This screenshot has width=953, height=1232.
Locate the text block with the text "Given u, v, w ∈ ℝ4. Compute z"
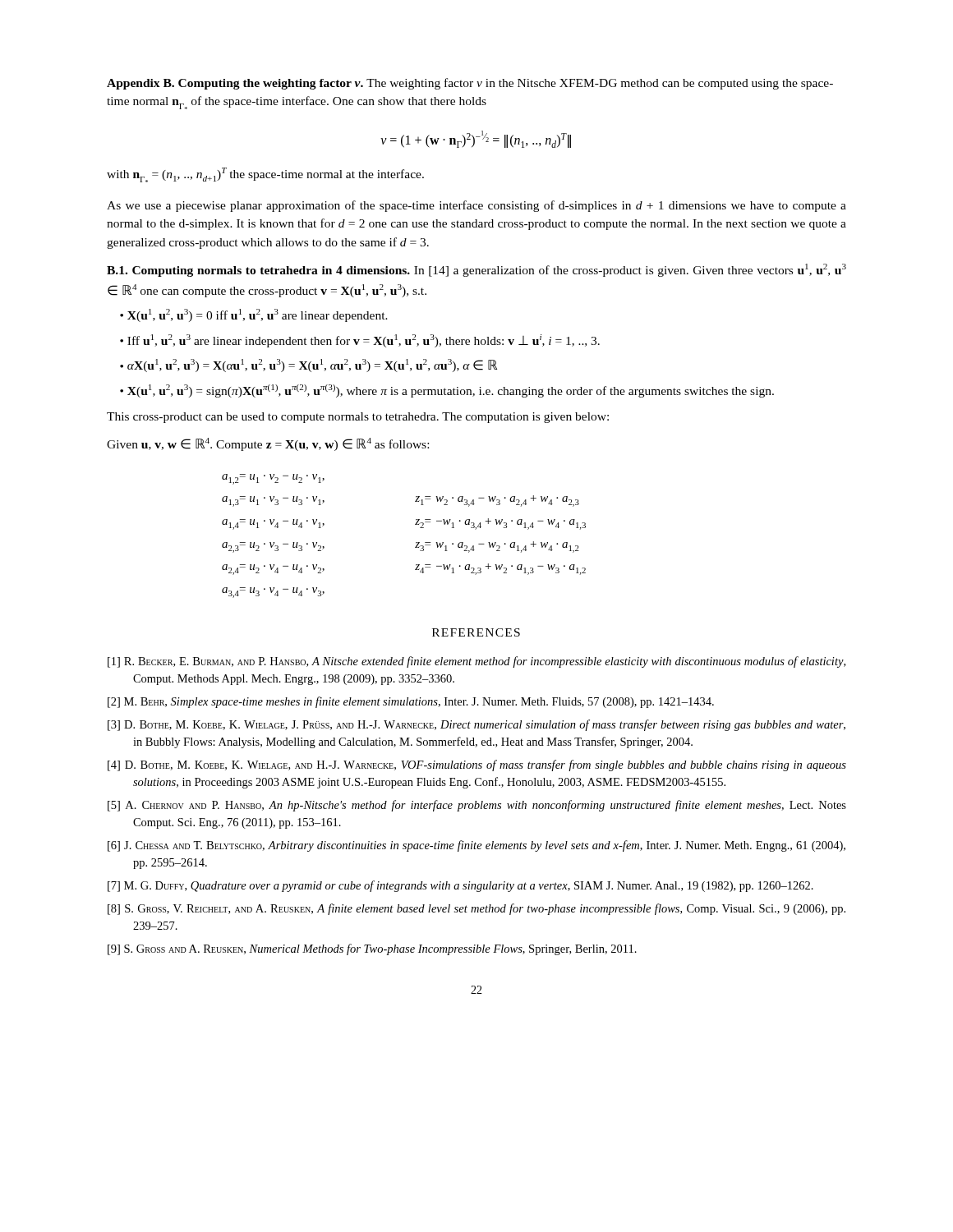point(268,443)
